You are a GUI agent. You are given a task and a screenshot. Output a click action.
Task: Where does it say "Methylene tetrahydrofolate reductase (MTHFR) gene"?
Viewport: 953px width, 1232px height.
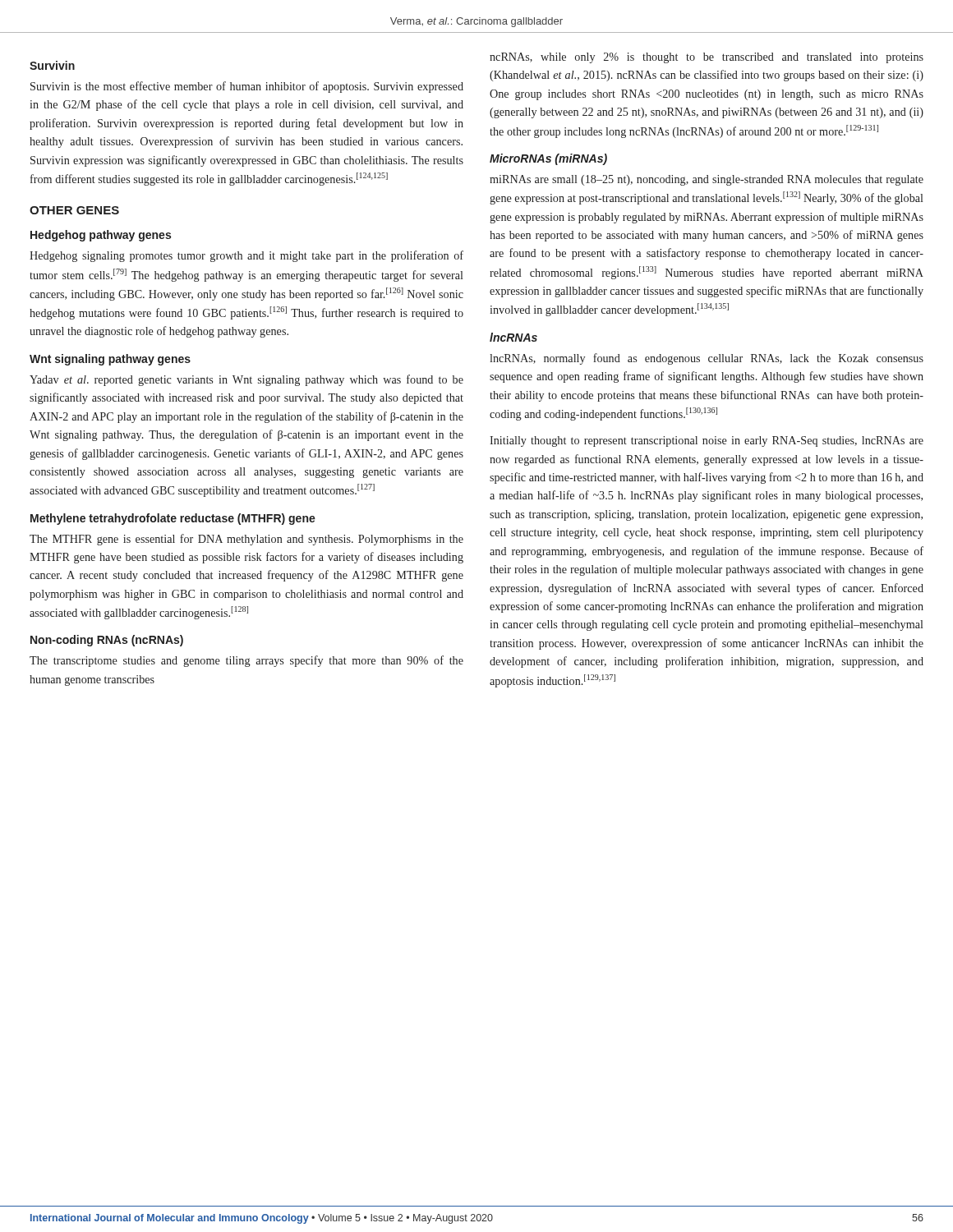point(172,518)
